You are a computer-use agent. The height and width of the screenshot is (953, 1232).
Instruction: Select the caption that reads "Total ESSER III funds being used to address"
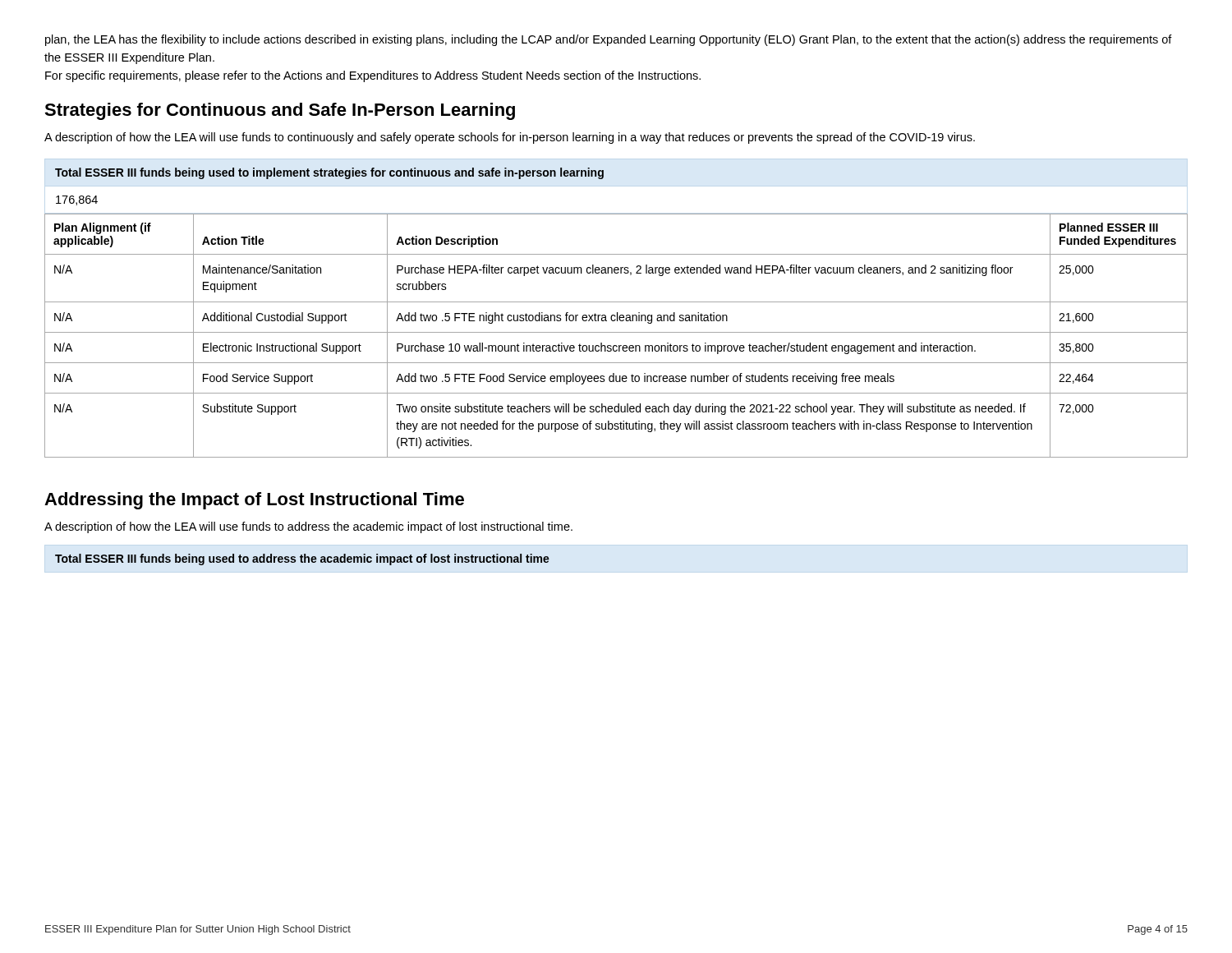tap(302, 559)
